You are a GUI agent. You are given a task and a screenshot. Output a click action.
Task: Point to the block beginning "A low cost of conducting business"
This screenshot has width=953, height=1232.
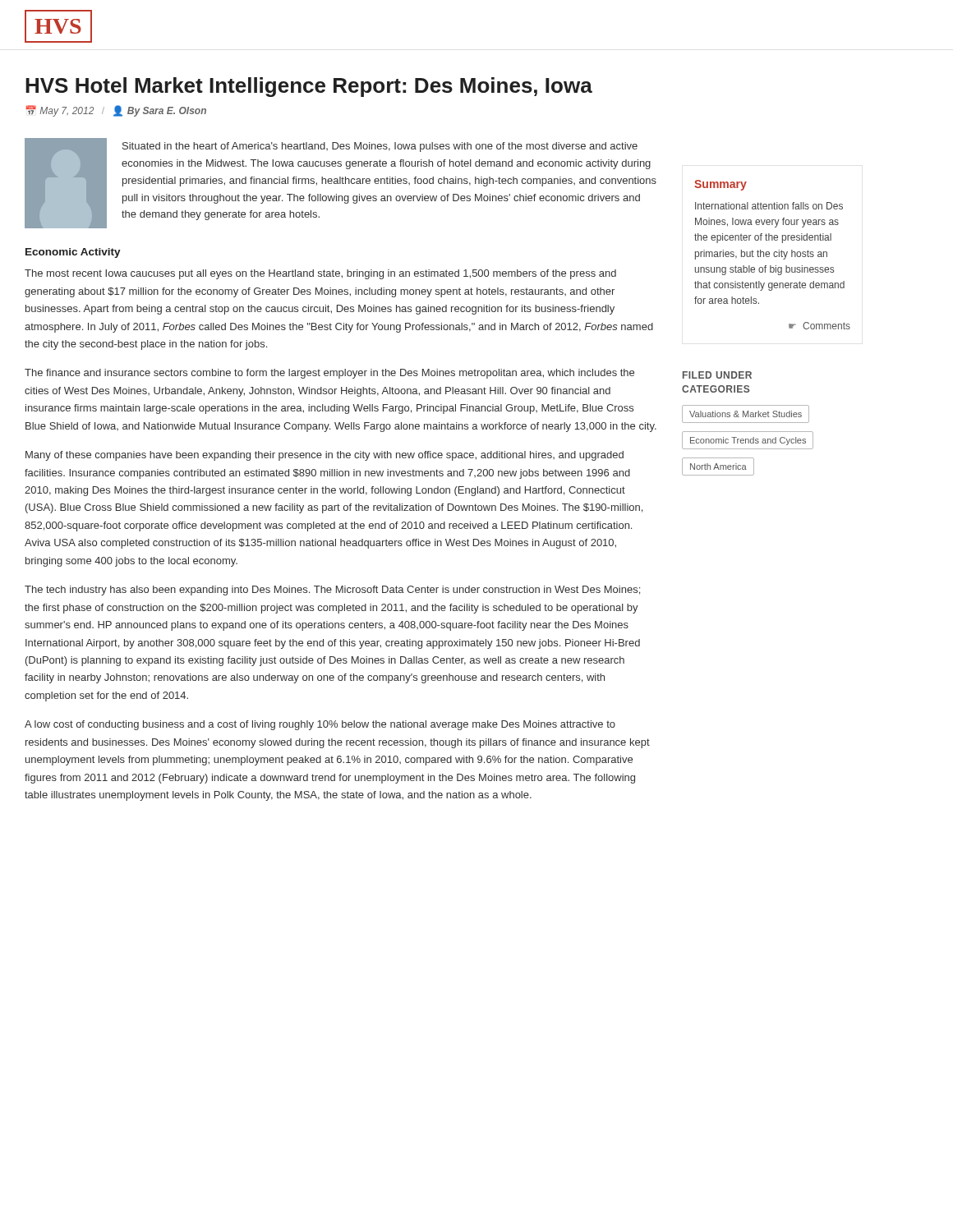click(x=341, y=760)
